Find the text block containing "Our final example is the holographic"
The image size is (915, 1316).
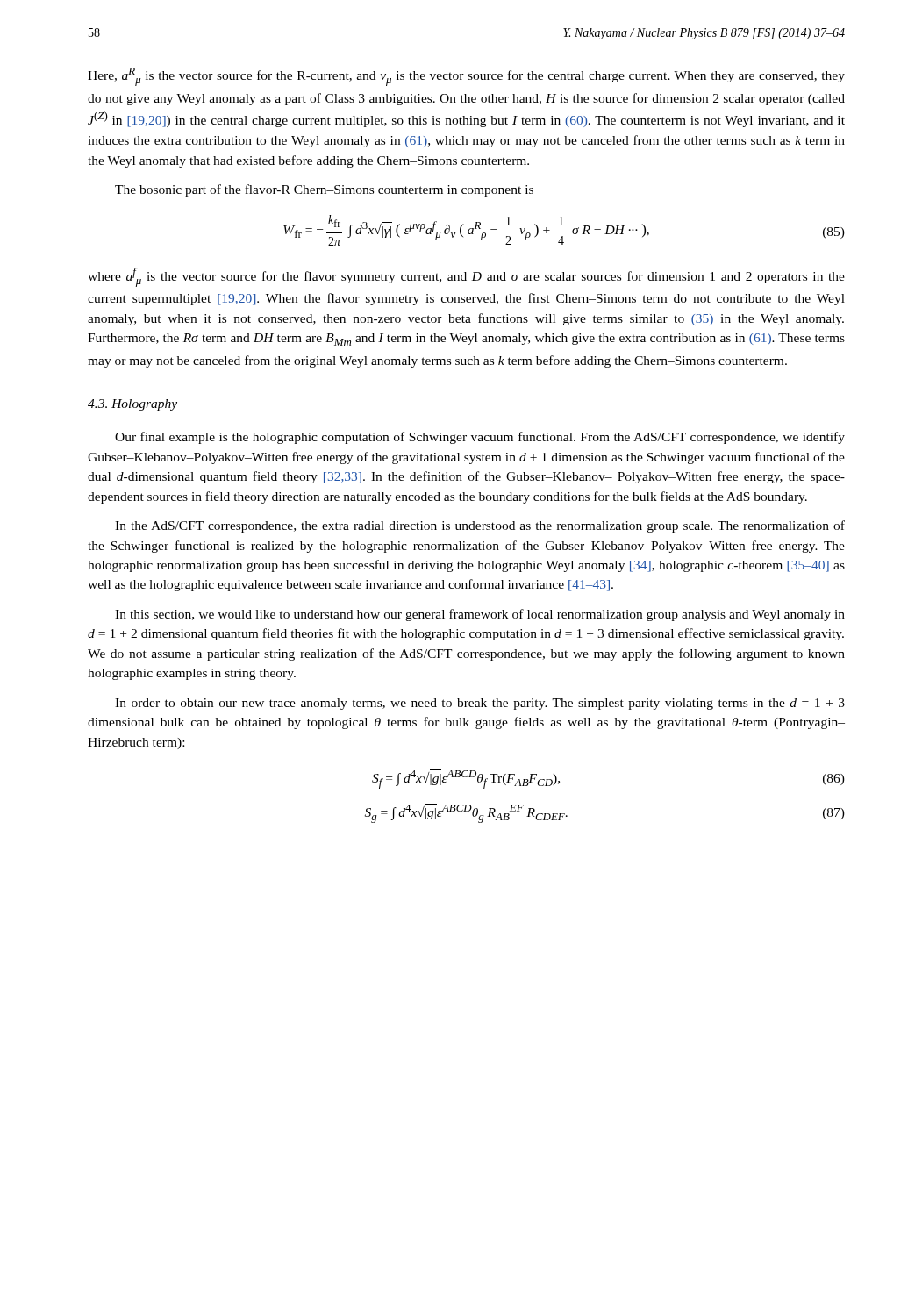click(466, 466)
